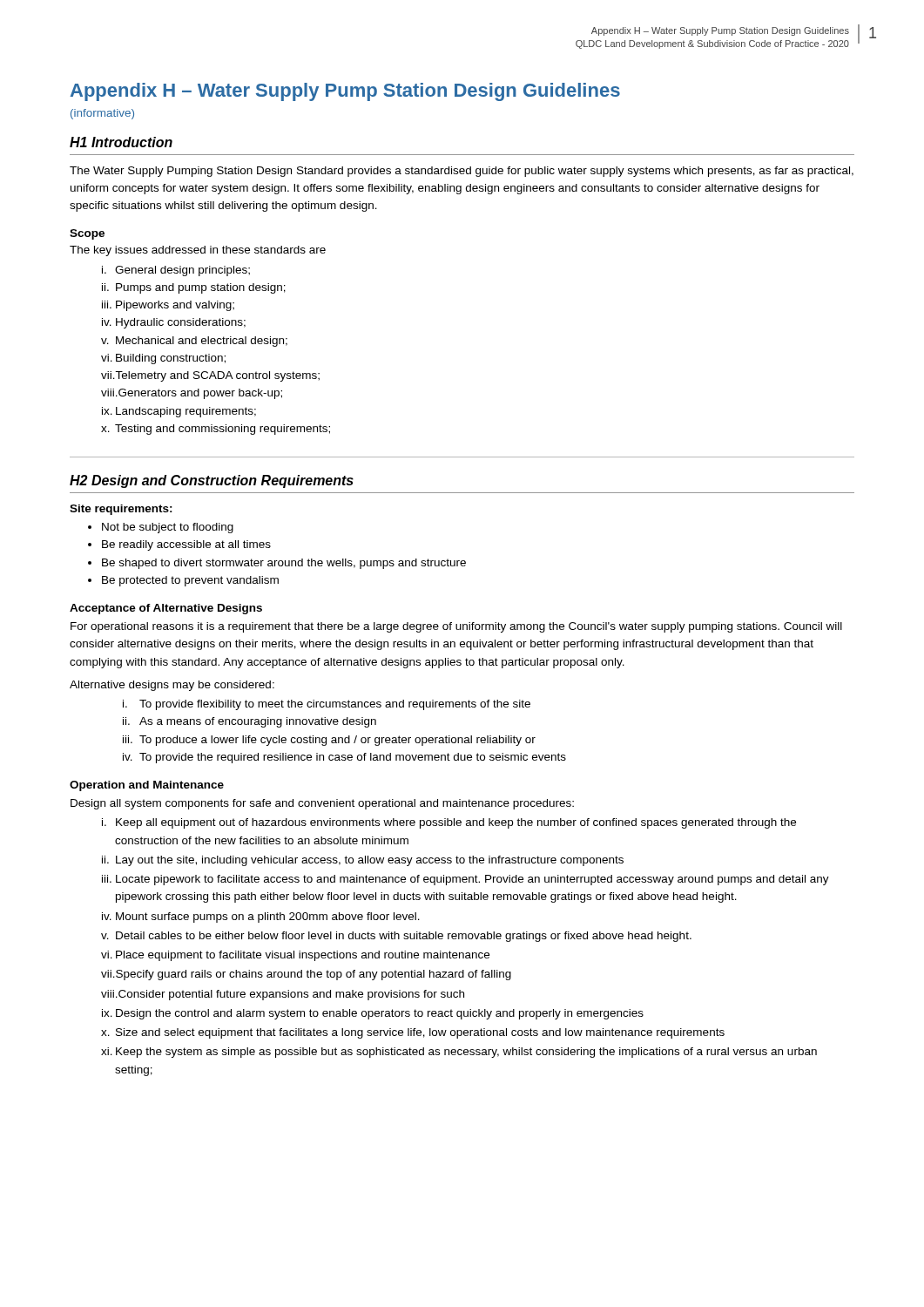Point to the passage starting "x.Size and select"

(x=397, y=1033)
